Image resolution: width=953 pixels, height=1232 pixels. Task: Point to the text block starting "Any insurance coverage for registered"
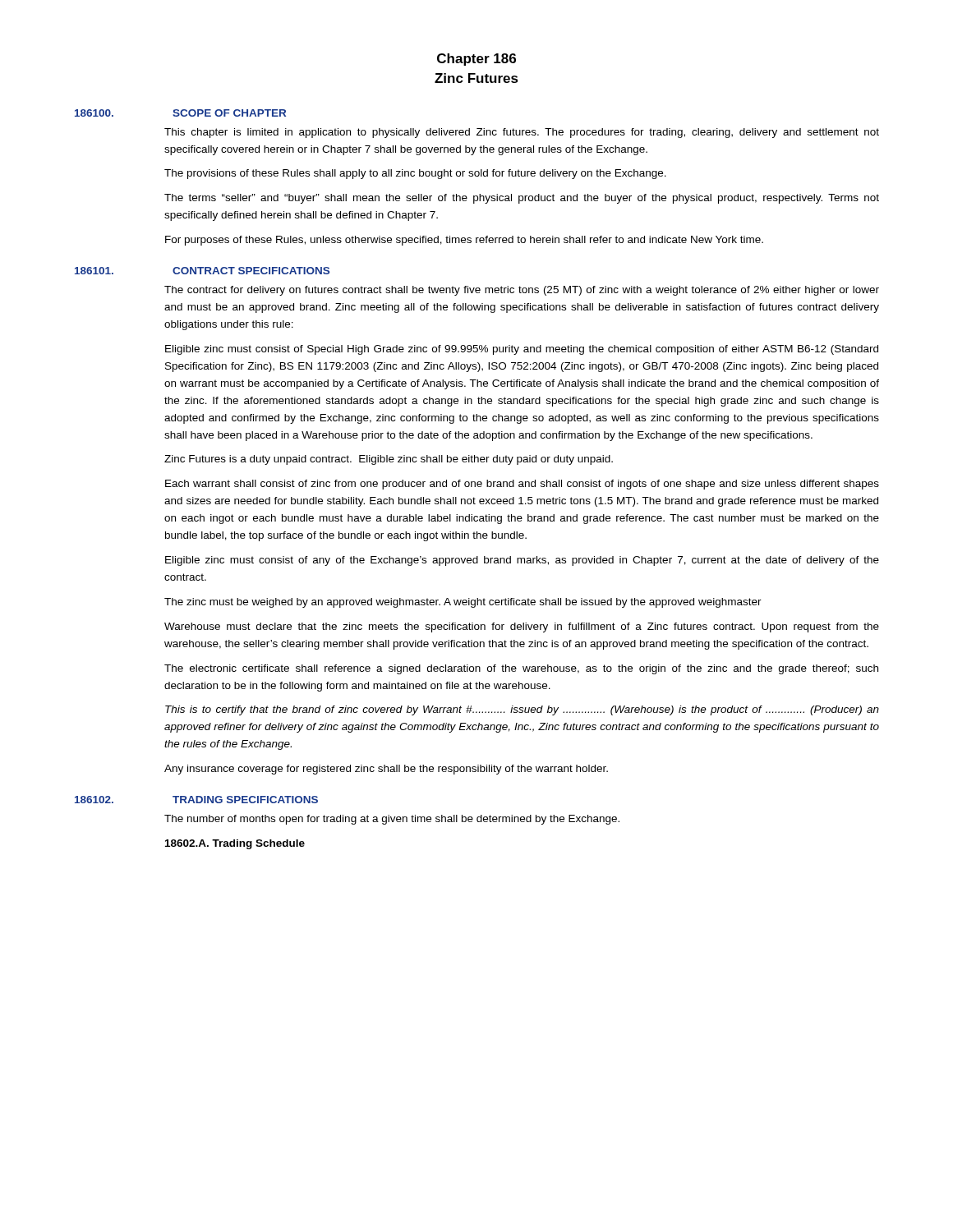point(387,769)
